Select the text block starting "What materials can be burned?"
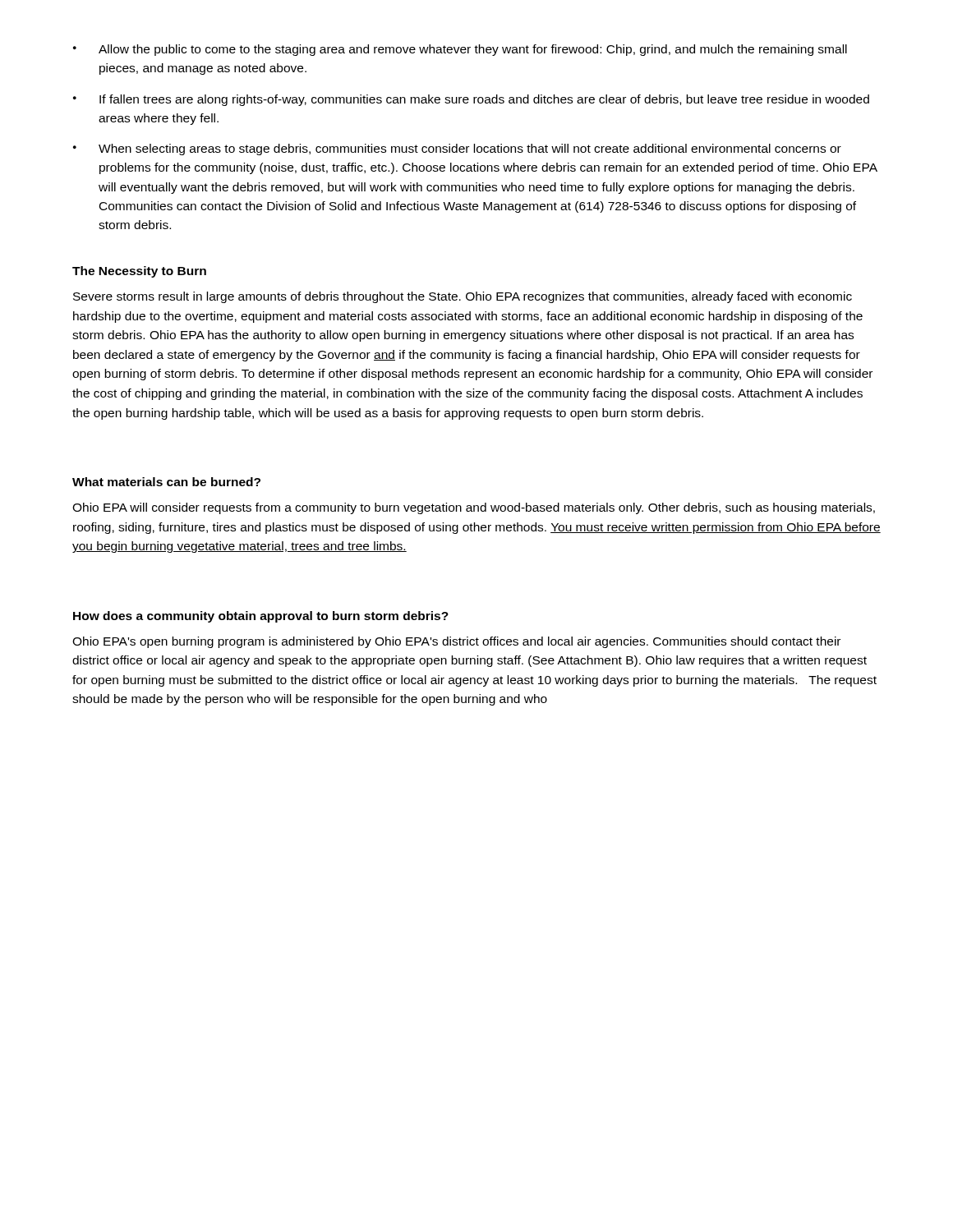Screen dimensions: 1232x953 167,482
